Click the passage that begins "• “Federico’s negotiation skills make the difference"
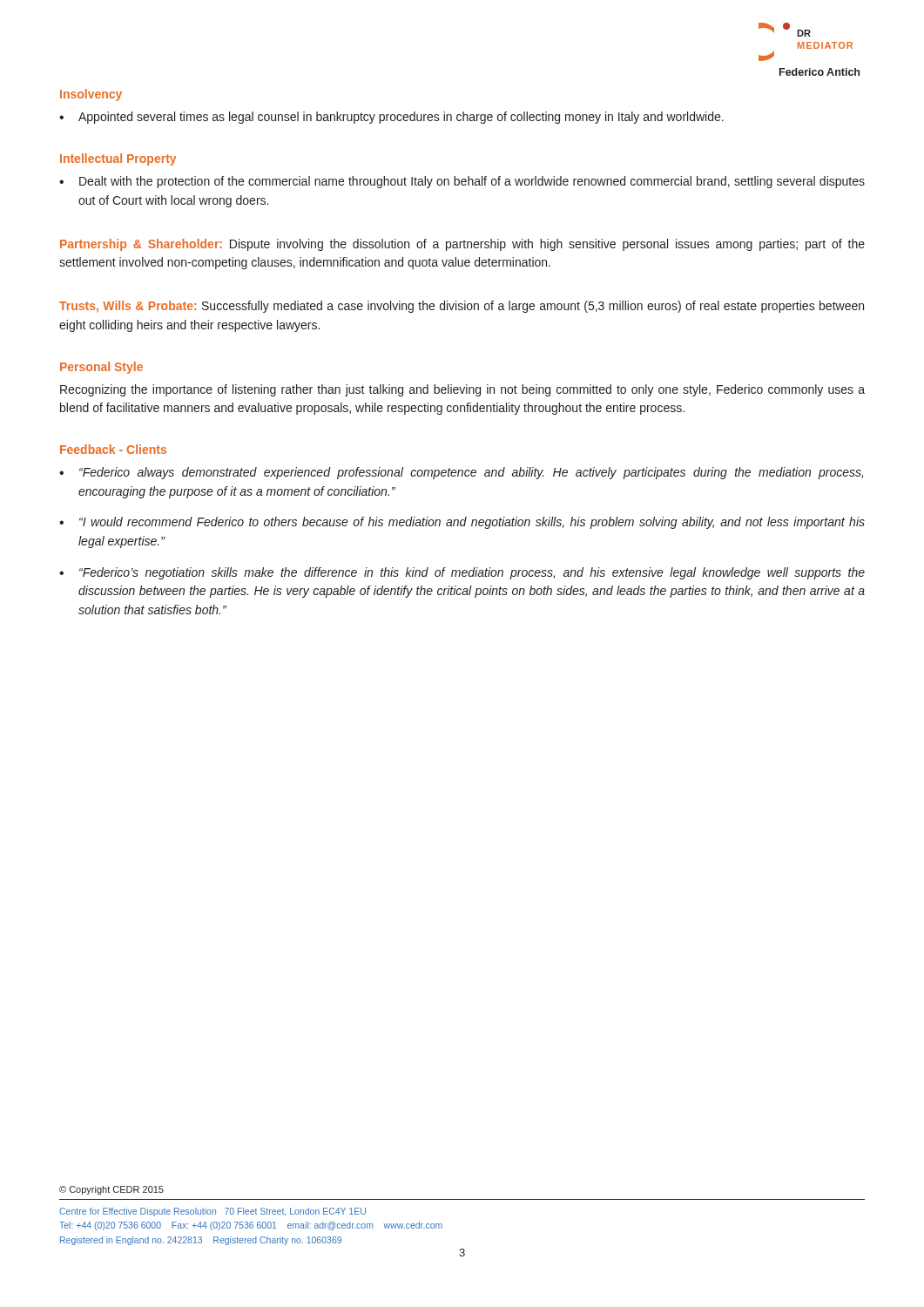This screenshot has width=924, height=1307. pyautogui.click(x=462, y=592)
